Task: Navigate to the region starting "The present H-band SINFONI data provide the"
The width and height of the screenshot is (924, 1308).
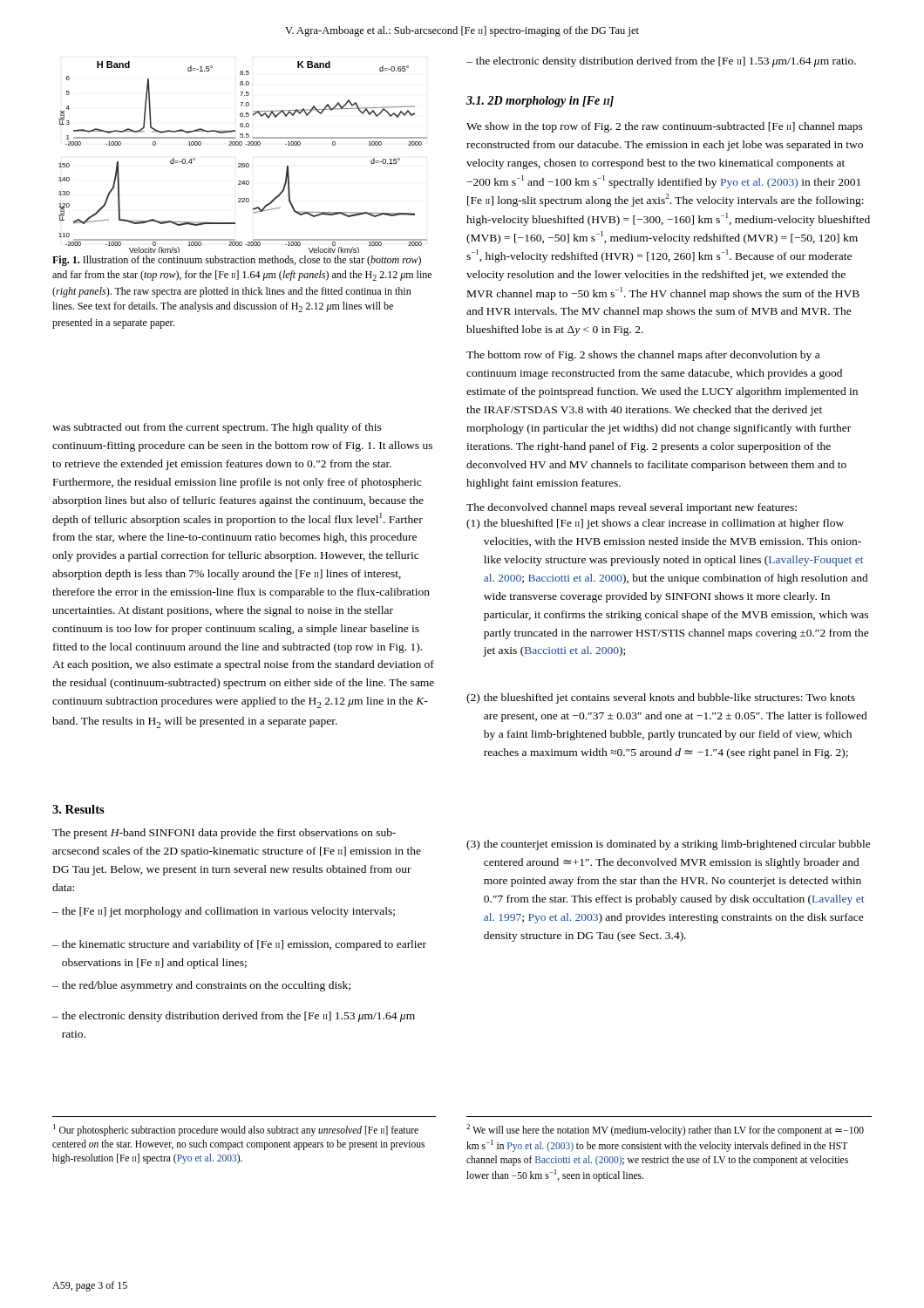Action: click(244, 861)
